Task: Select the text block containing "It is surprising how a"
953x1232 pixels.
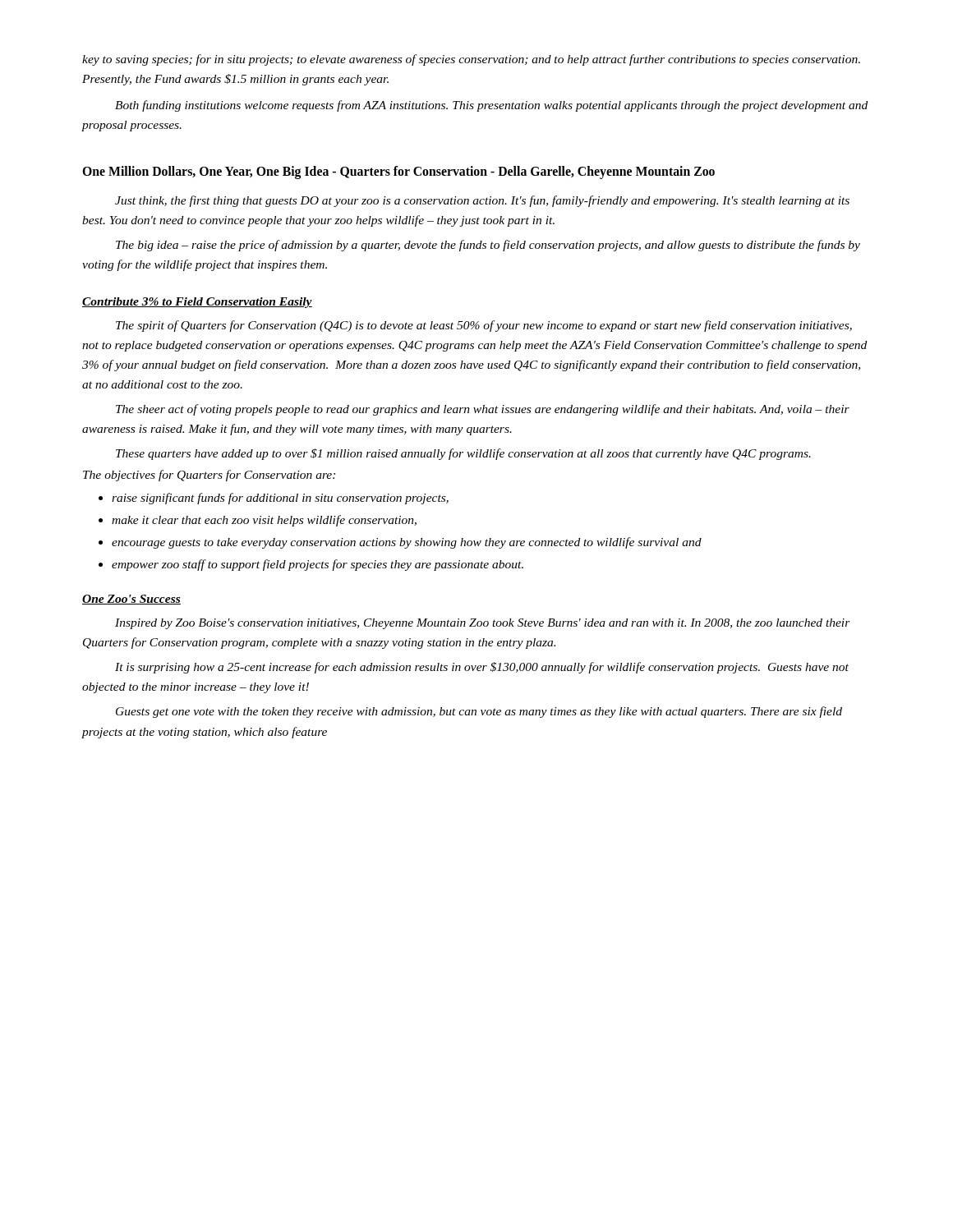Action: pyautogui.click(x=476, y=677)
